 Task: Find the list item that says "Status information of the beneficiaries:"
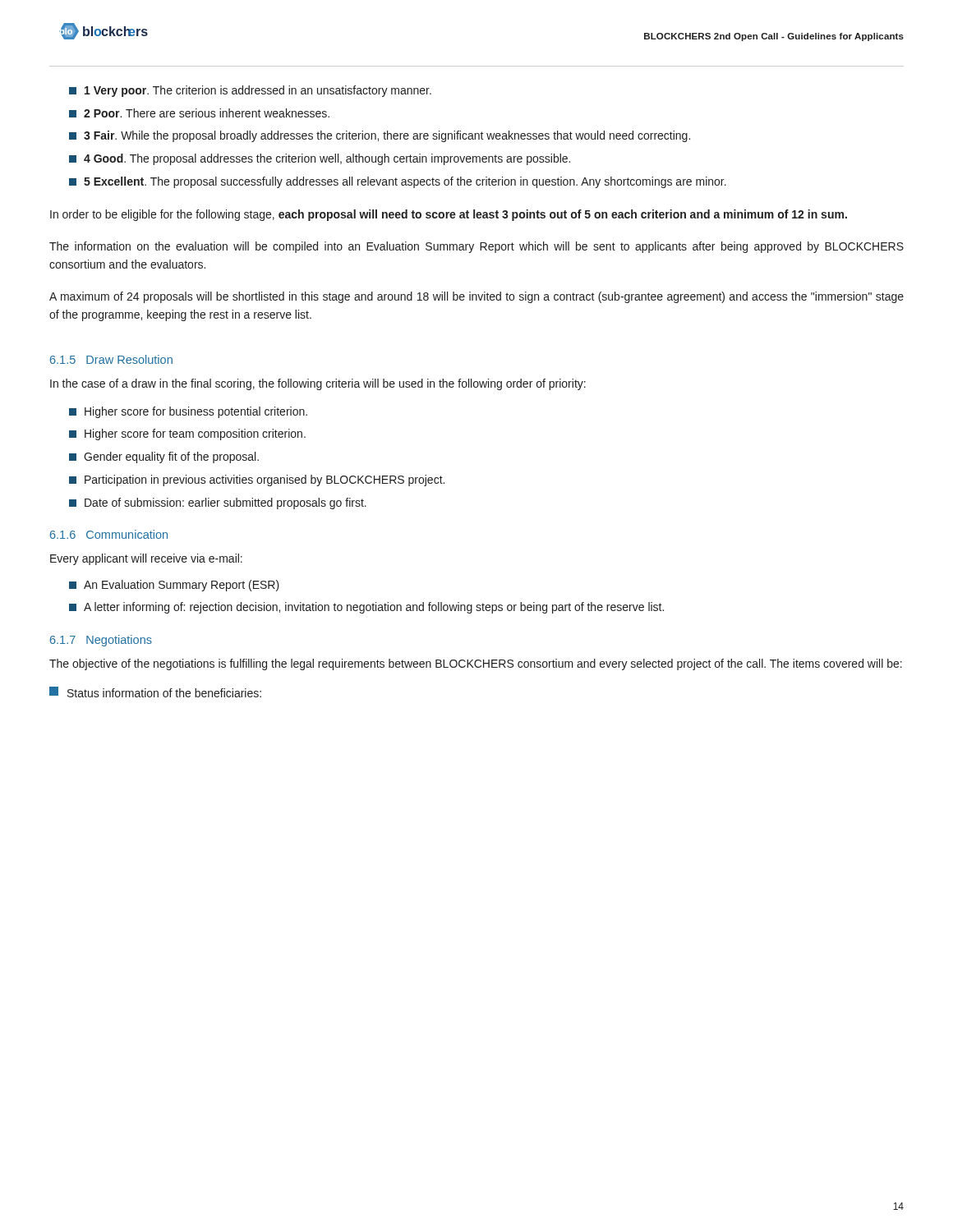click(x=156, y=694)
